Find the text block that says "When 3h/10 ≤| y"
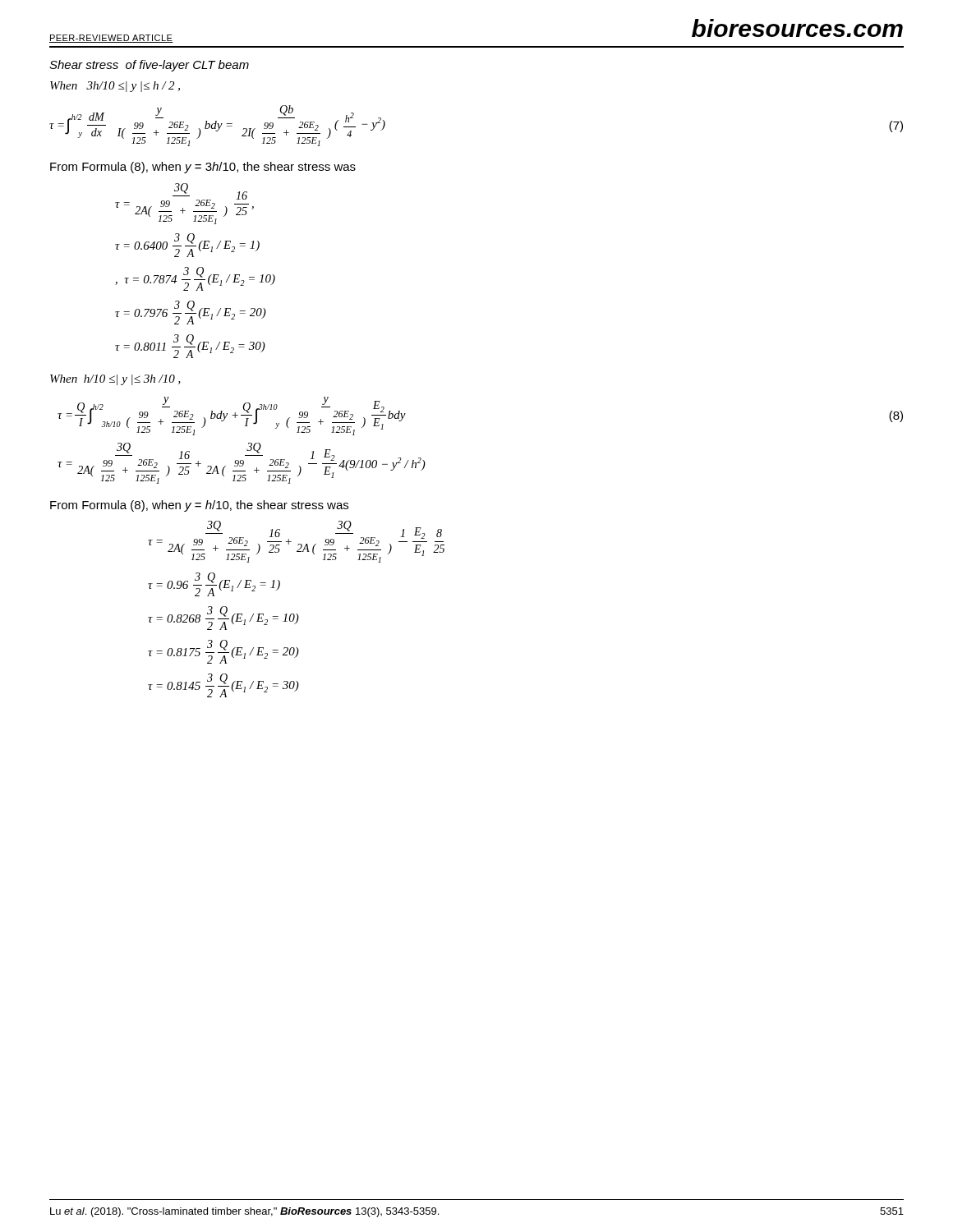 tap(115, 85)
